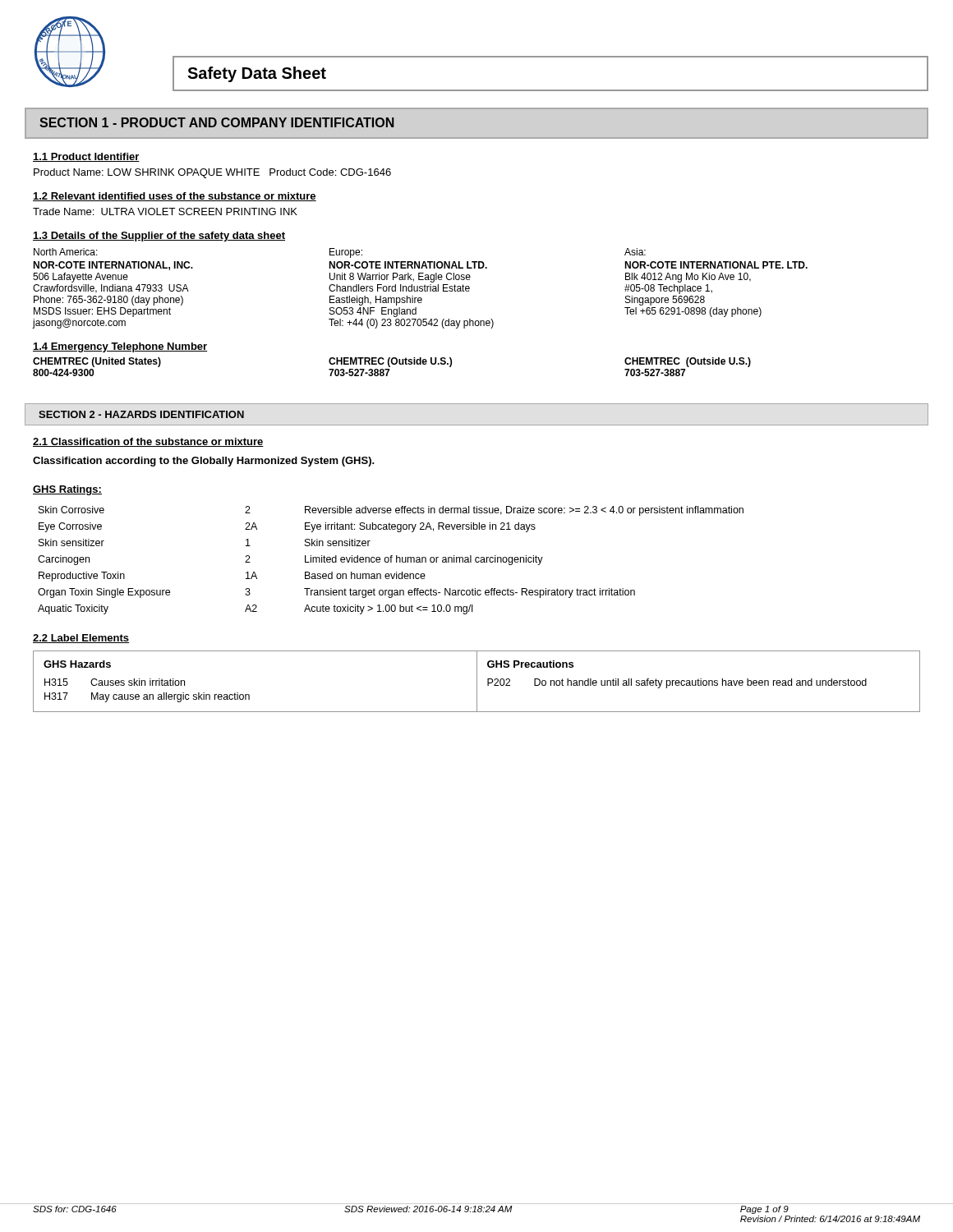Locate the title with the text "Safety Data Sheet"
953x1232 pixels.
[x=257, y=73]
